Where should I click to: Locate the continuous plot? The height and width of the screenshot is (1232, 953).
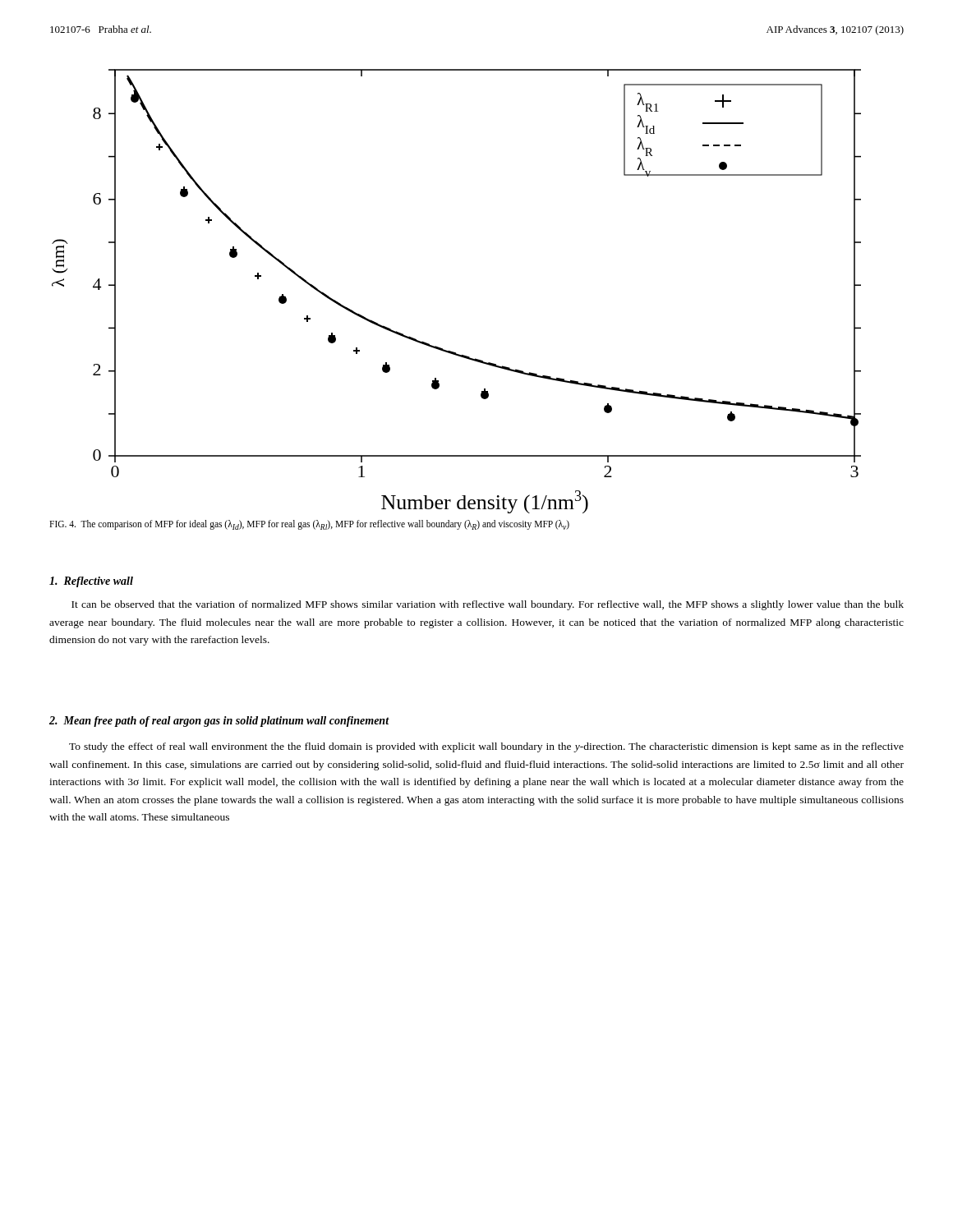[x=476, y=283]
